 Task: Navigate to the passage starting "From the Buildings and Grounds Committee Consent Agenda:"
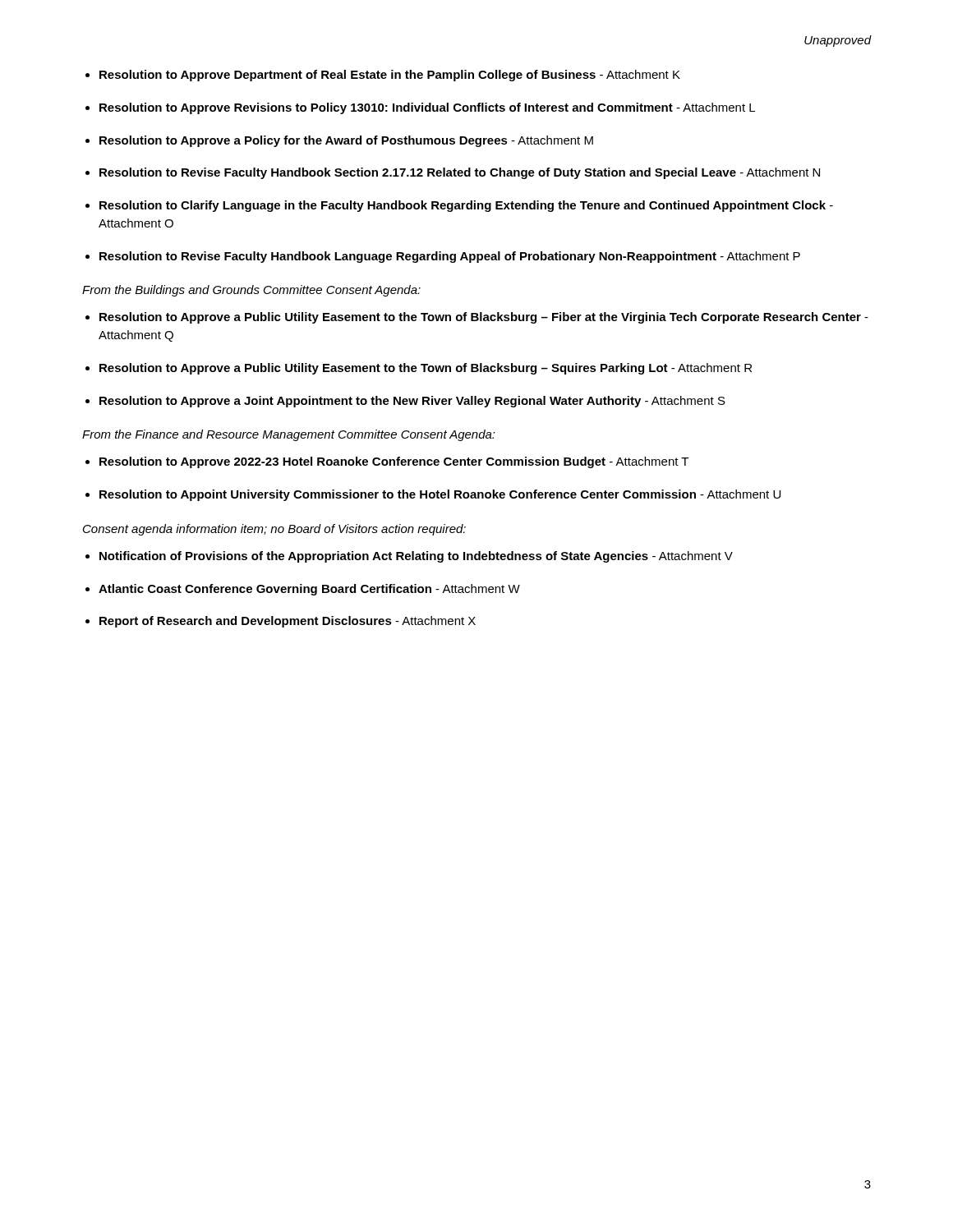[x=251, y=290]
